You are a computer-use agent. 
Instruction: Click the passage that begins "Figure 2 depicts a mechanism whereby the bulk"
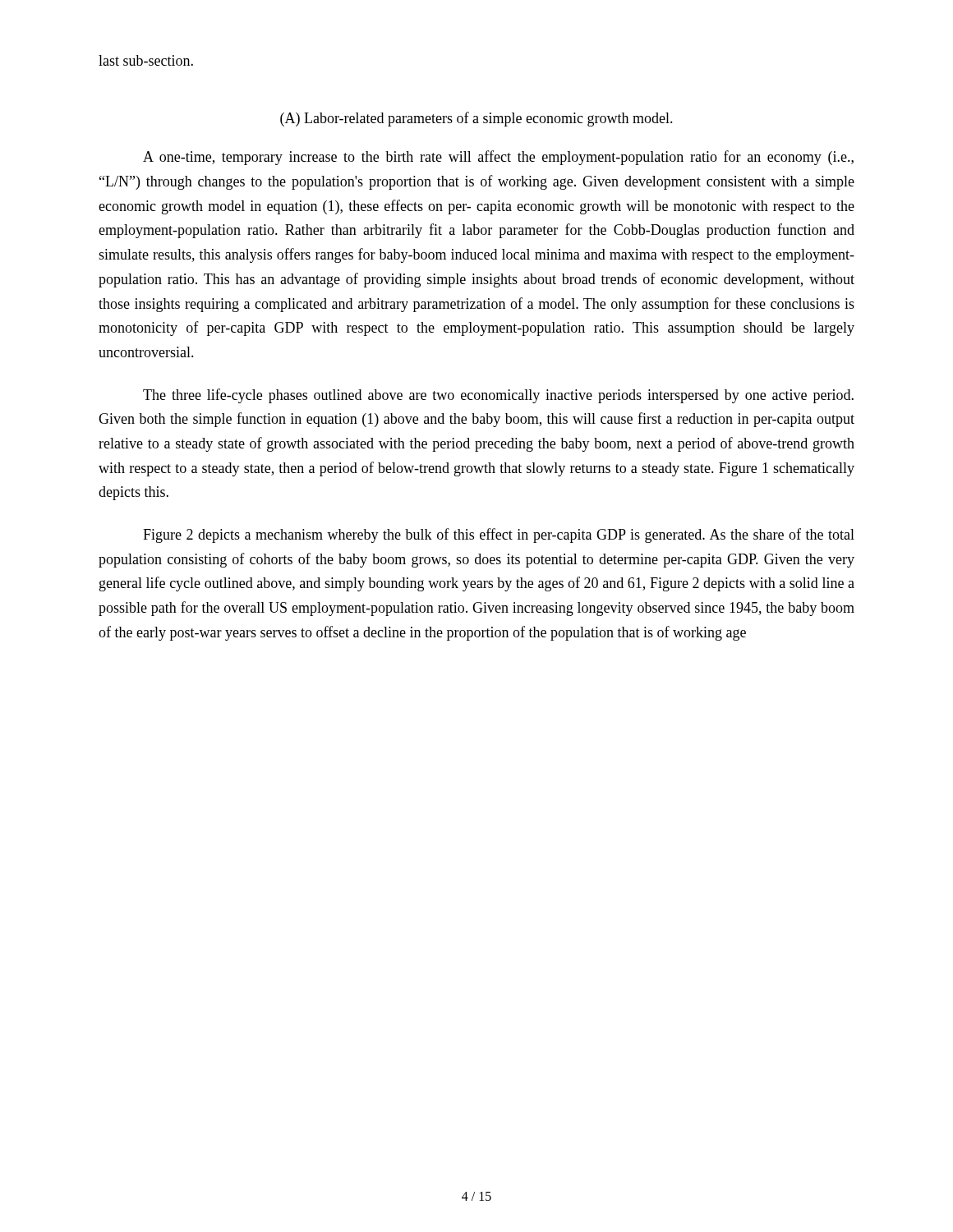(x=476, y=583)
